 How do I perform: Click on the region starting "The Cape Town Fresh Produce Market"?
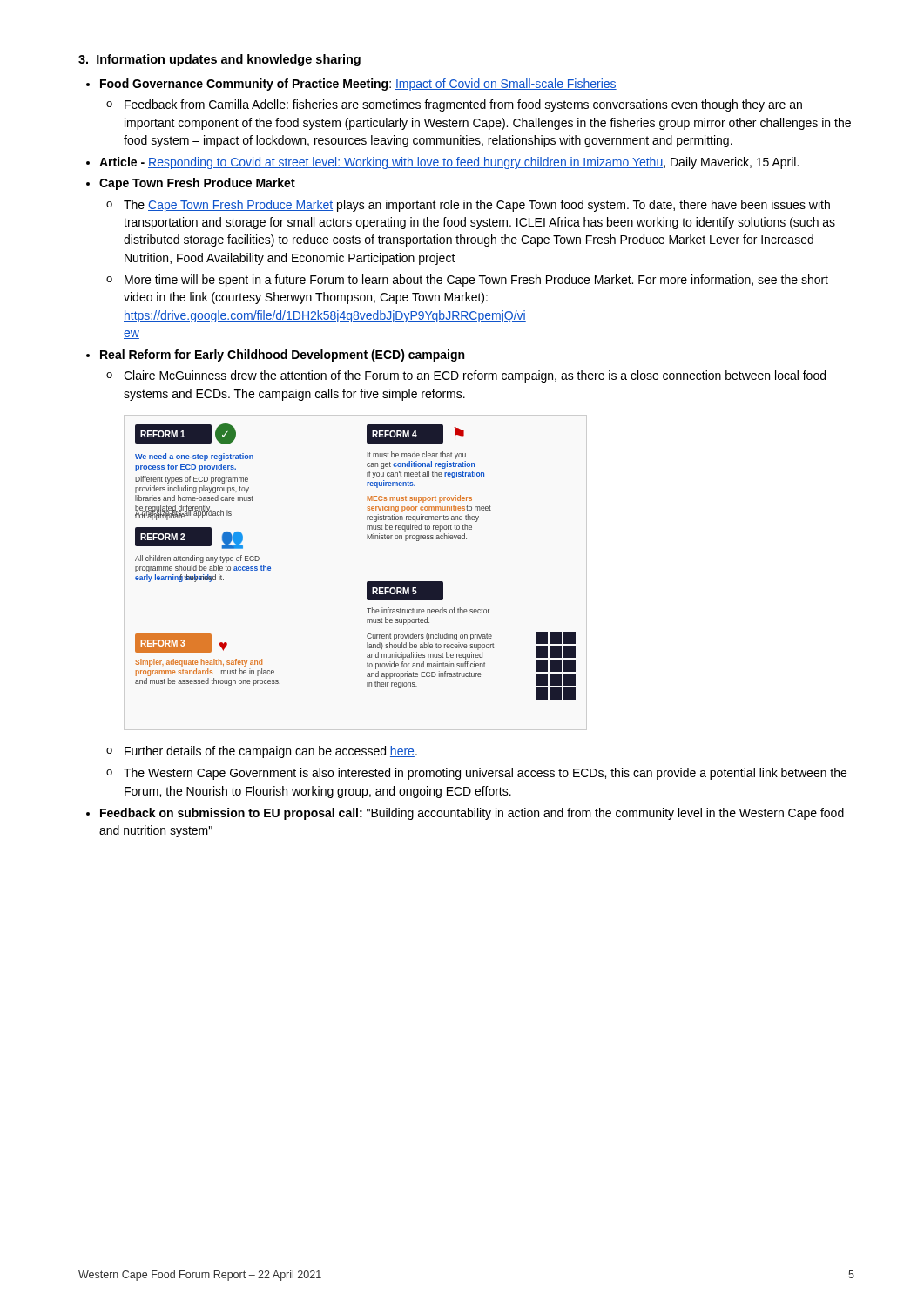[x=479, y=231]
